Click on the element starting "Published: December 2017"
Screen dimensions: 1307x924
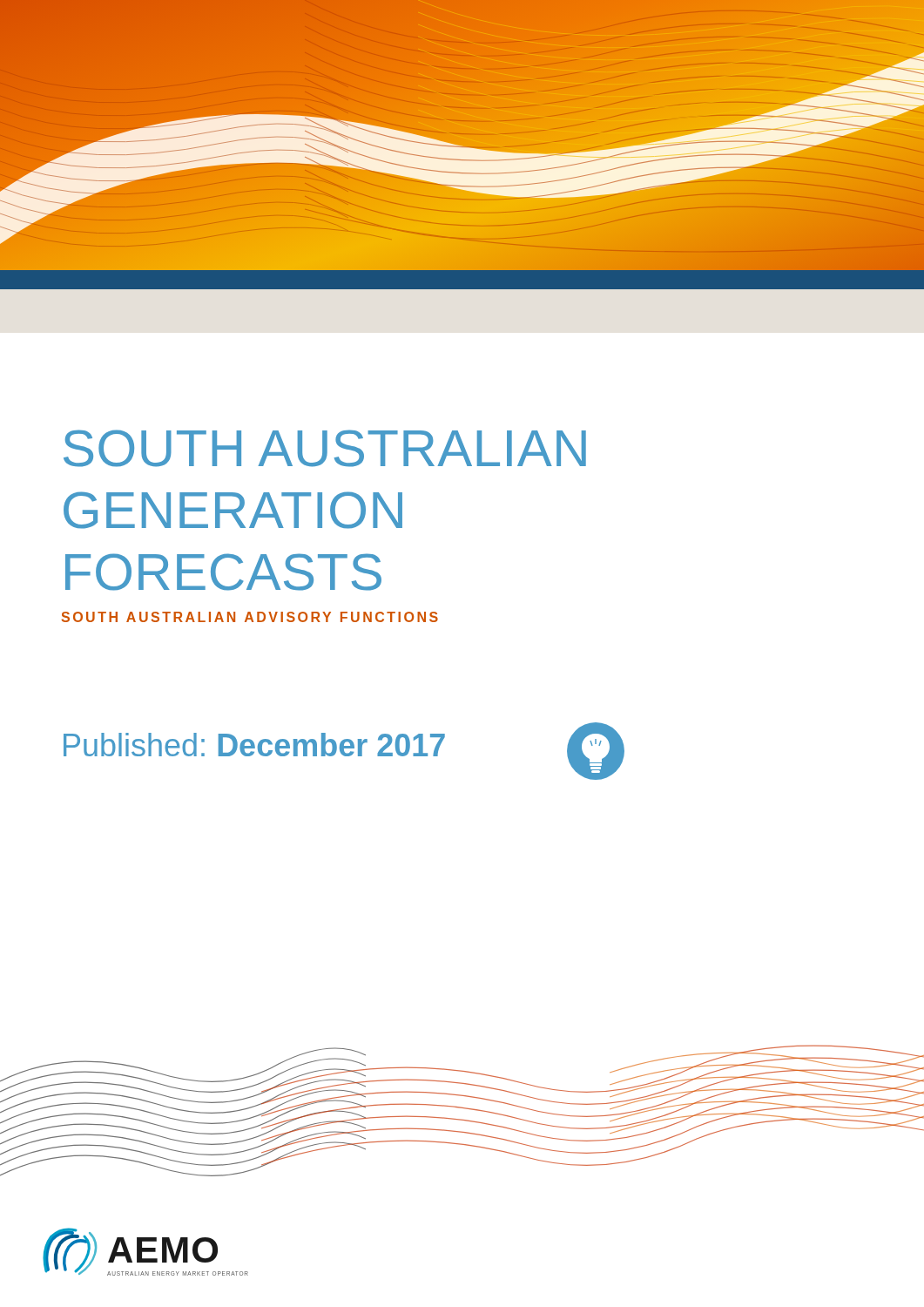[x=254, y=745]
